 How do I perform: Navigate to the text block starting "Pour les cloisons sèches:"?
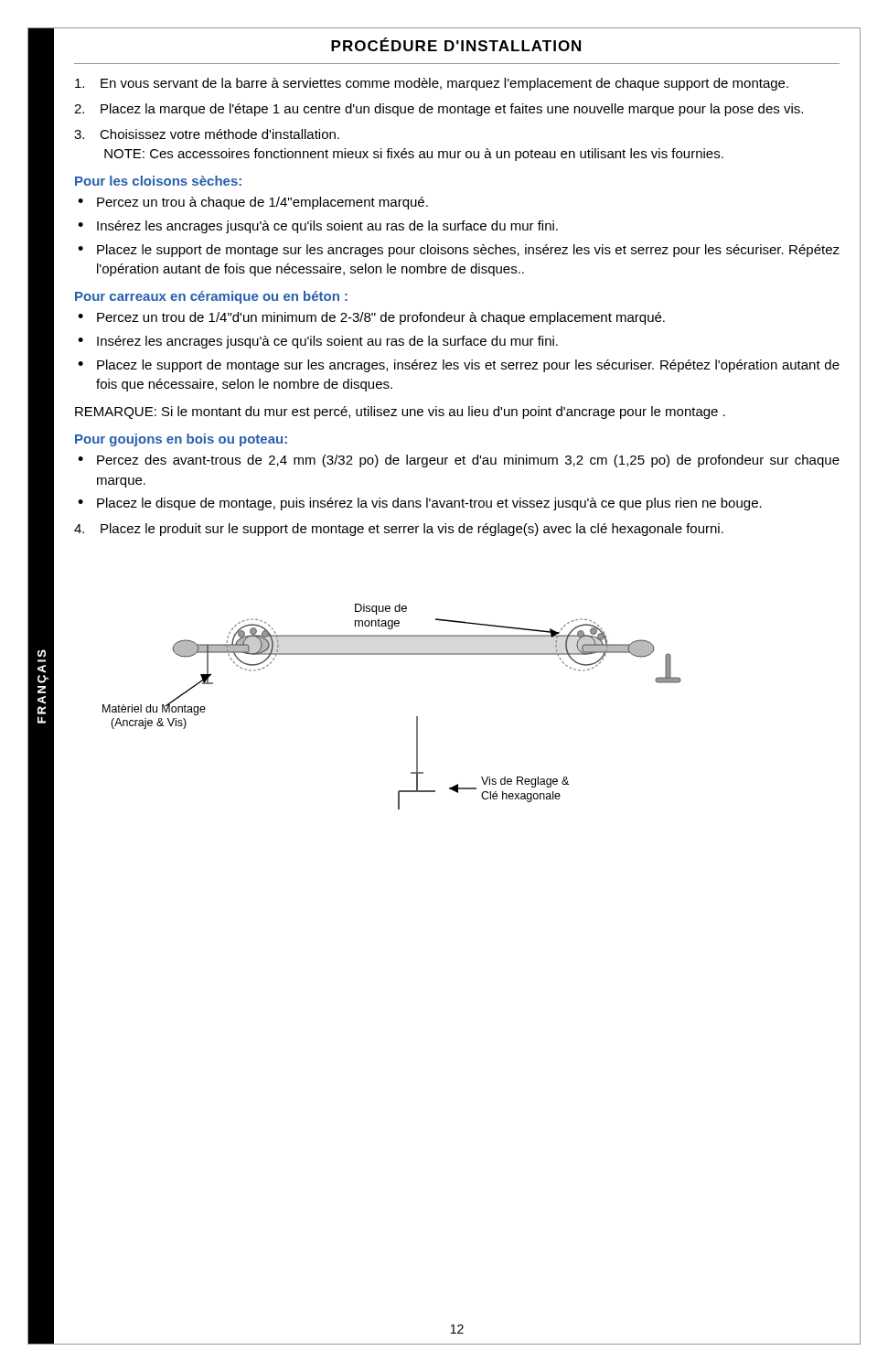pos(158,181)
